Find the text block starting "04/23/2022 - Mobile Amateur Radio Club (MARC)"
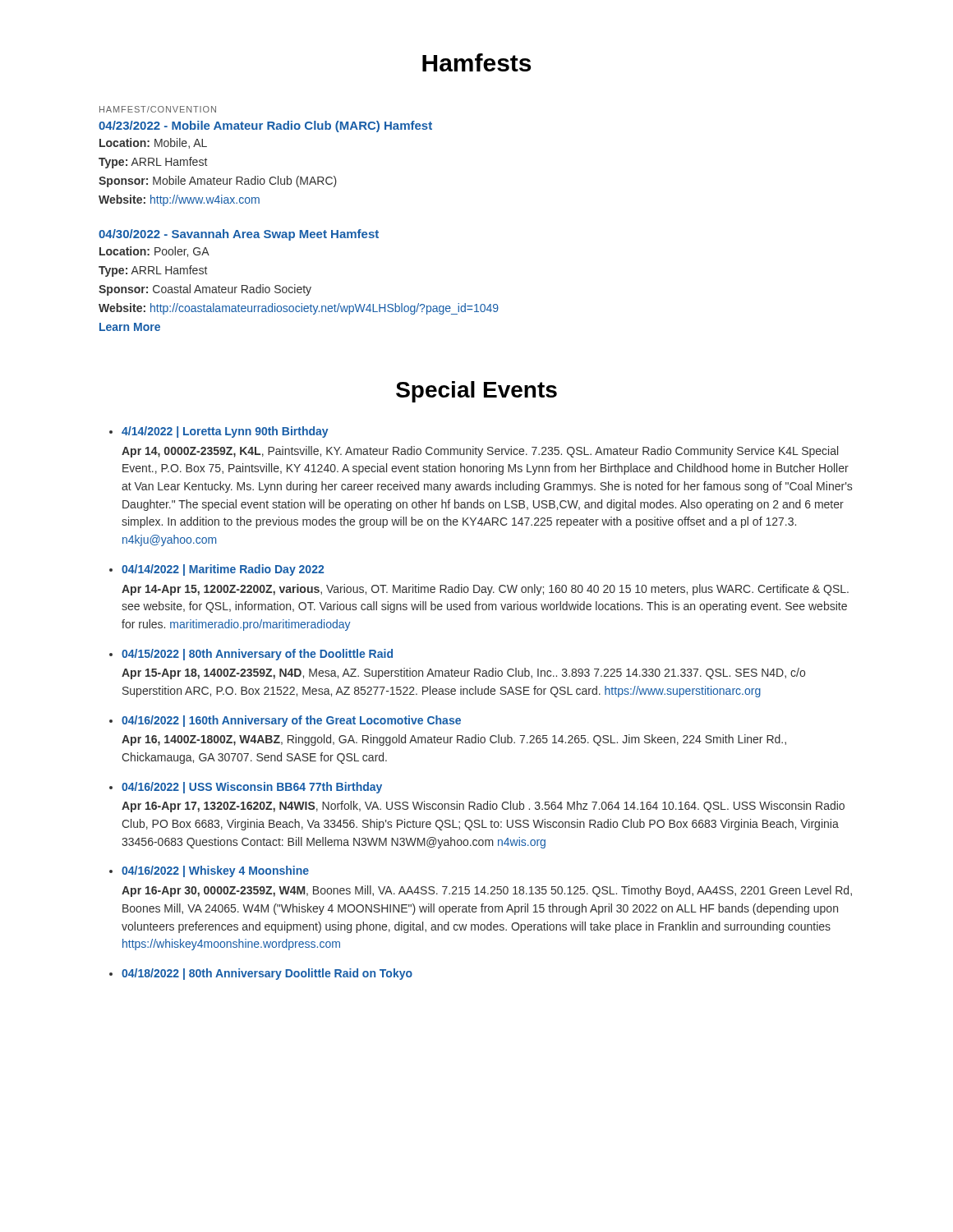The width and height of the screenshot is (953, 1232). click(x=265, y=125)
